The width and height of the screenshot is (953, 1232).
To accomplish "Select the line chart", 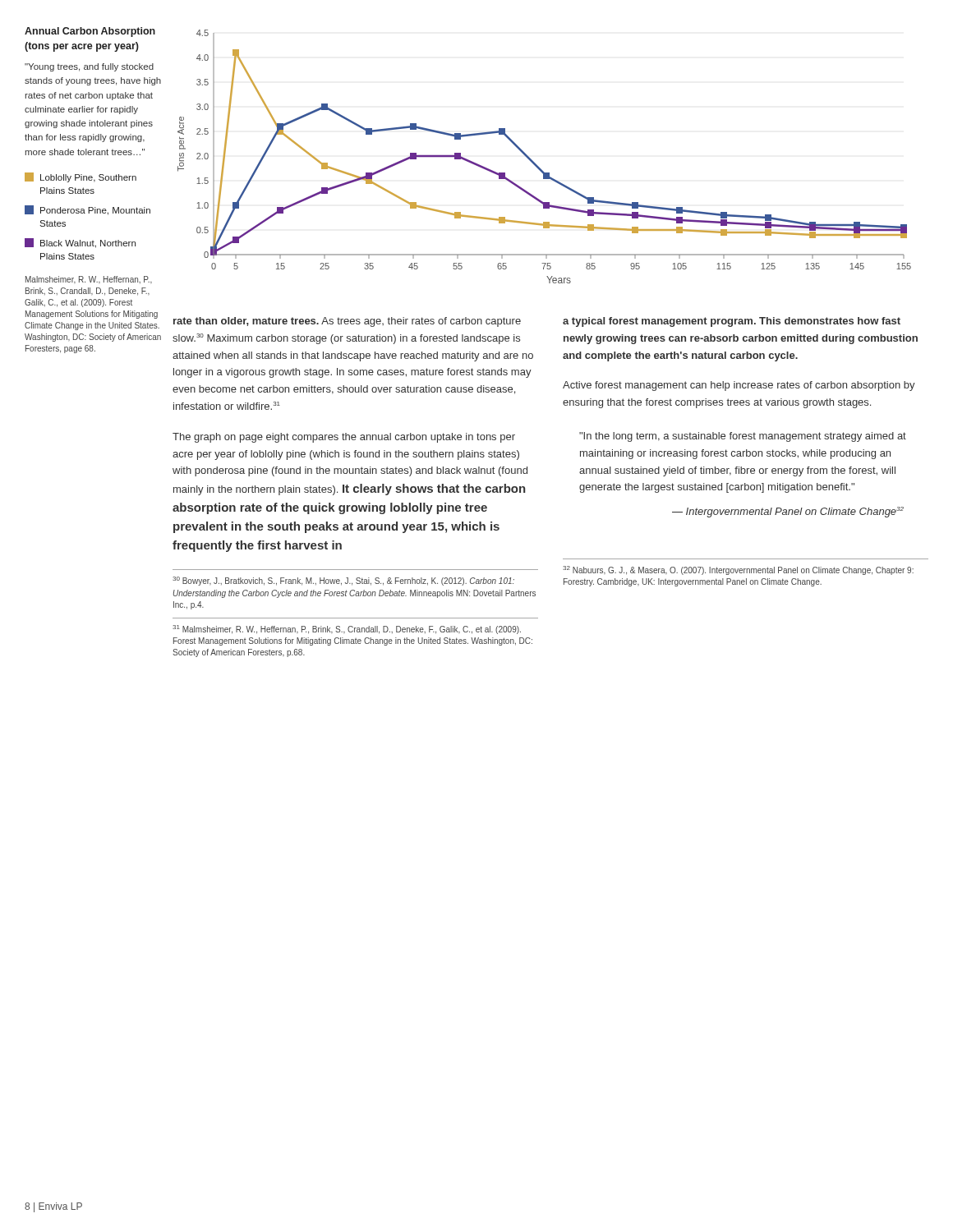I will coord(550,161).
